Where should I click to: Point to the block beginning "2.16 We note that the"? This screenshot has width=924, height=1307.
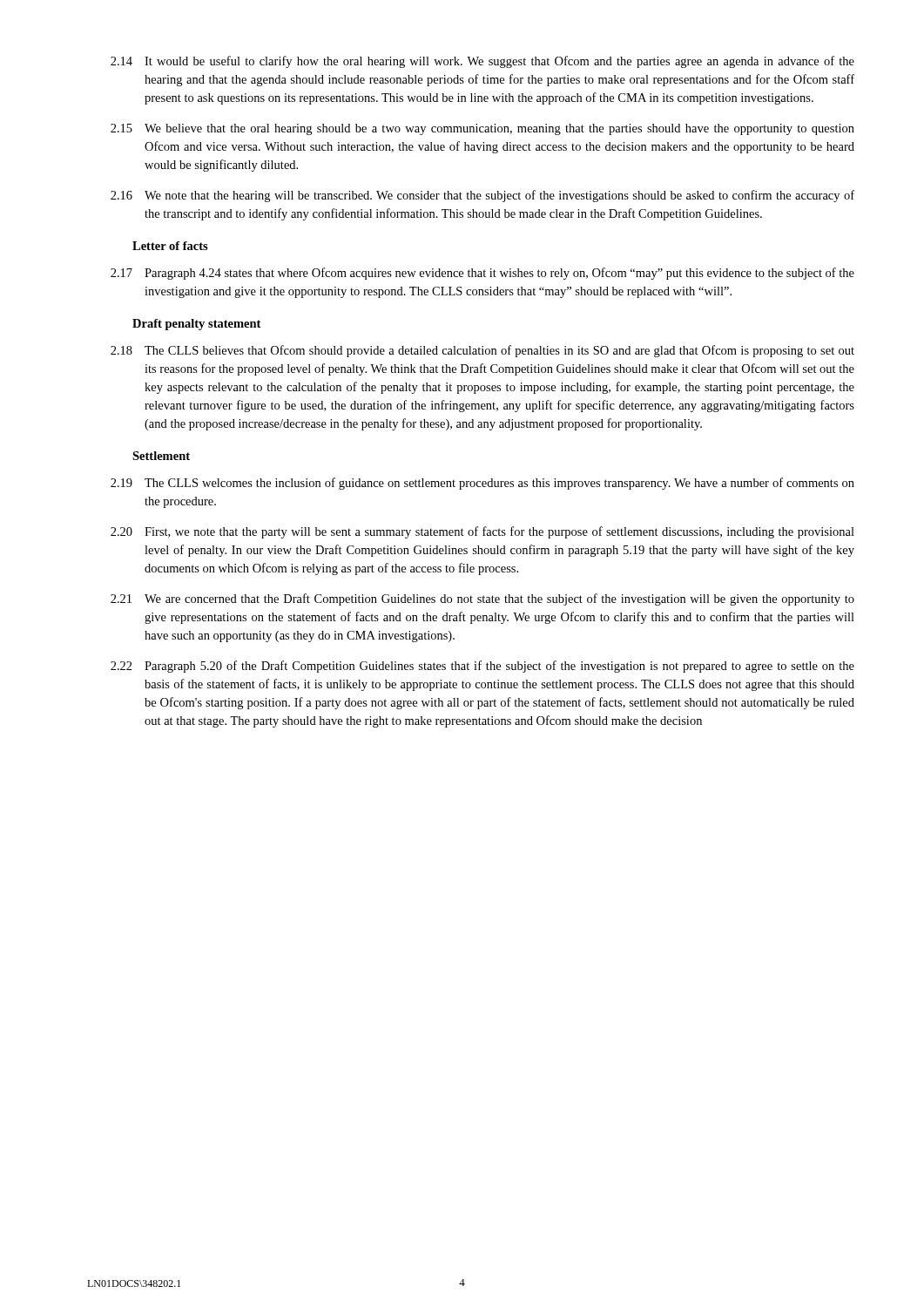point(471,205)
